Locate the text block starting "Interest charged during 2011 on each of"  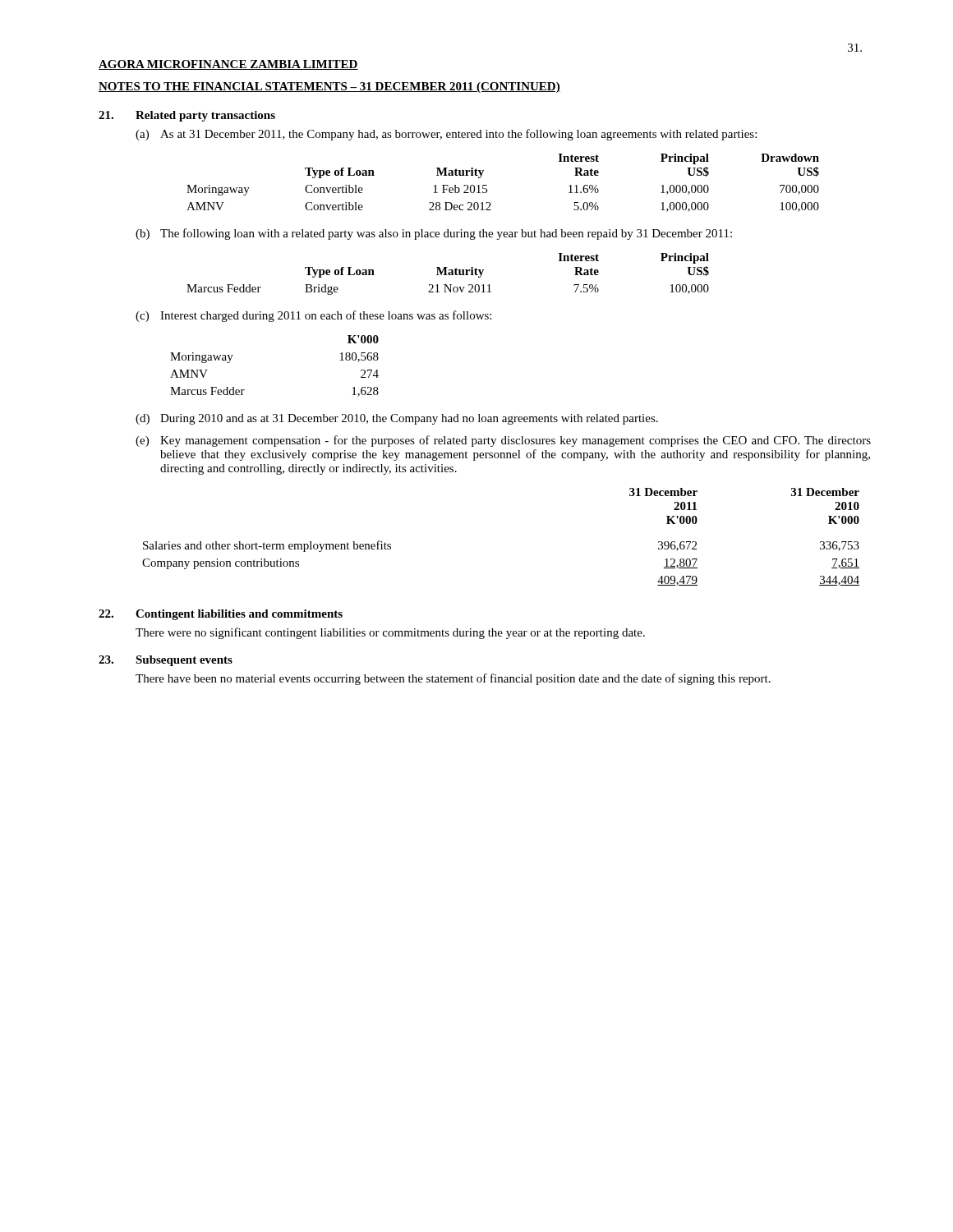(326, 315)
